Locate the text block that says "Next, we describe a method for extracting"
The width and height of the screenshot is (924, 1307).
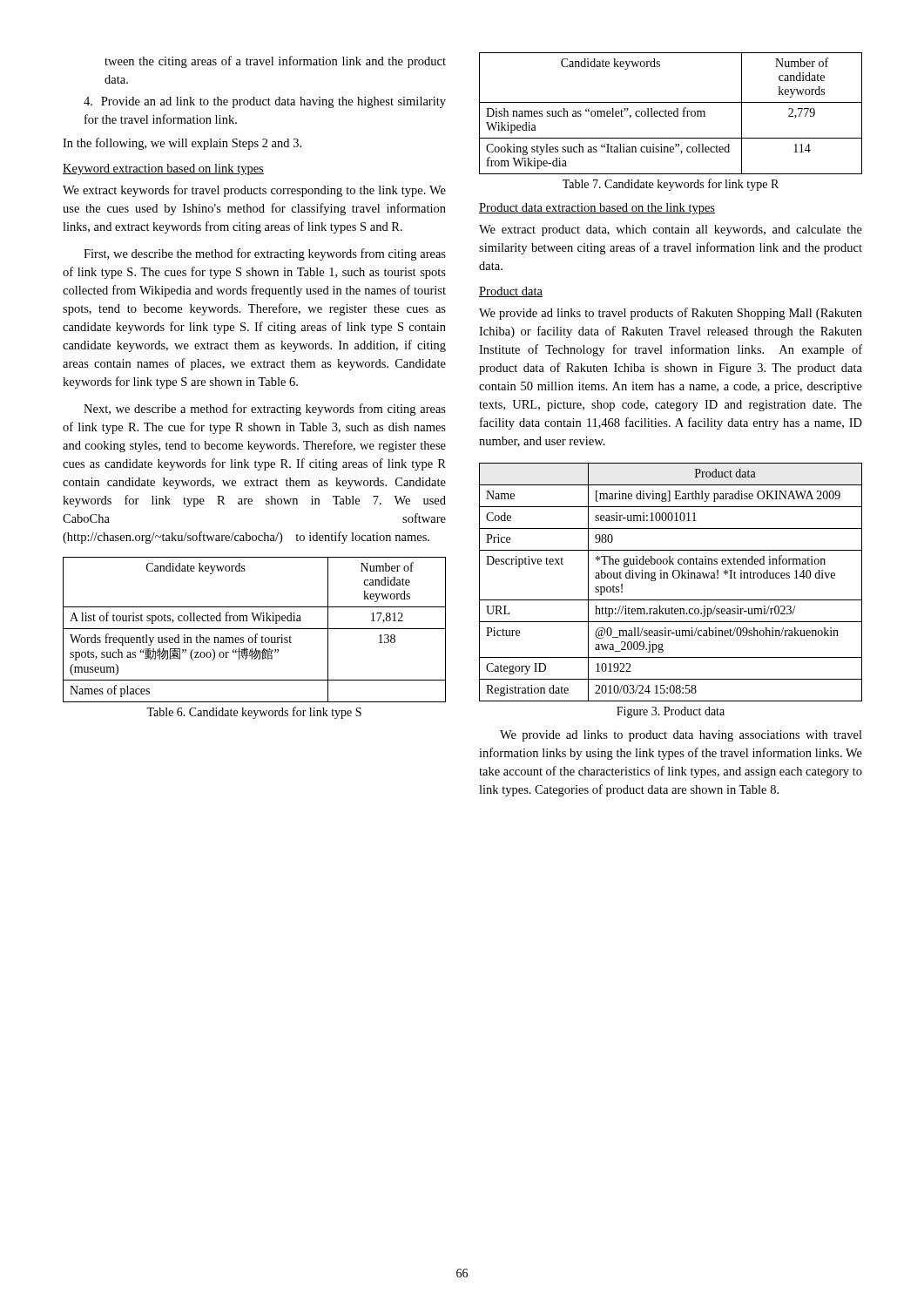click(x=254, y=473)
